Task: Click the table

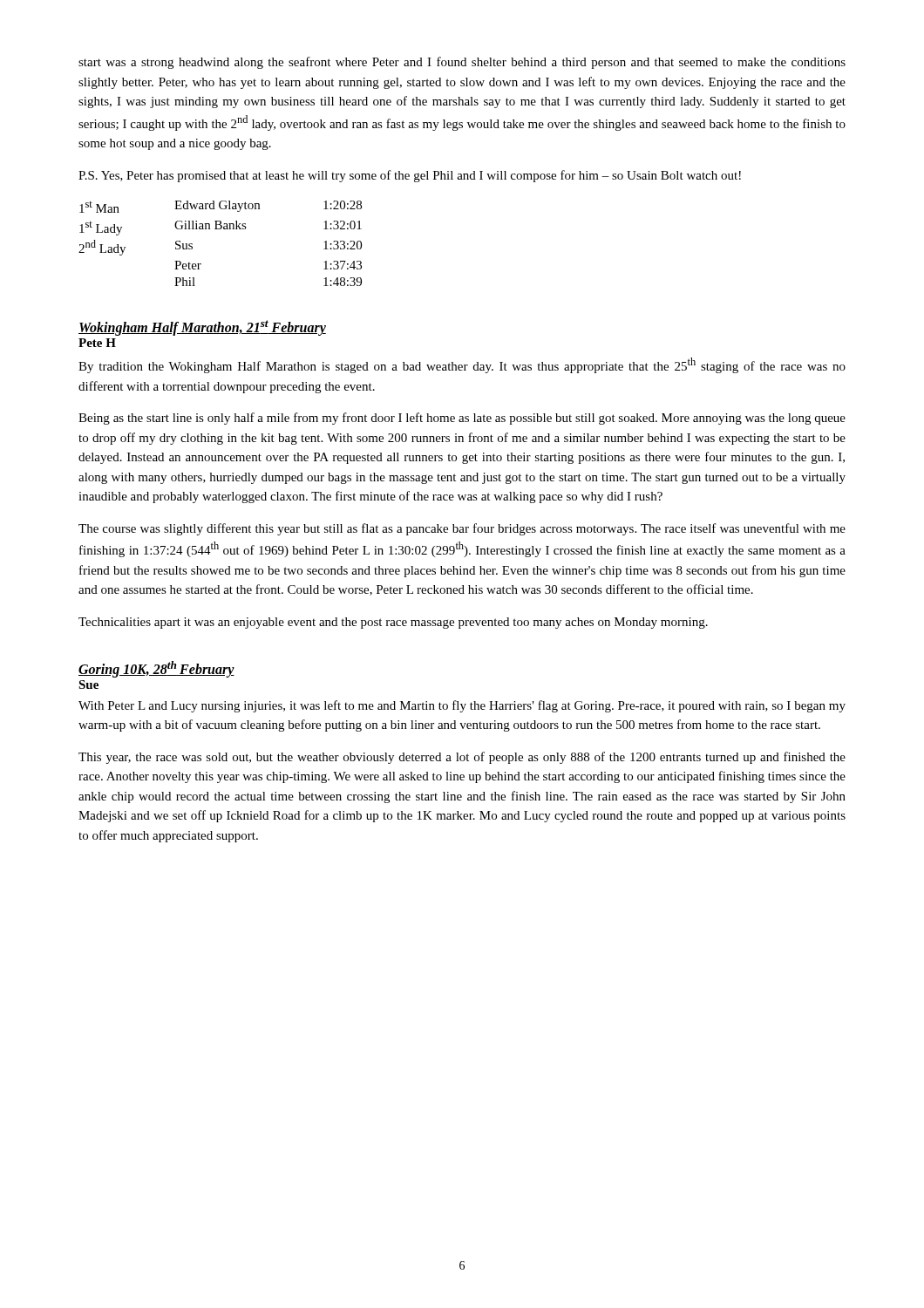Action: [462, 244]
